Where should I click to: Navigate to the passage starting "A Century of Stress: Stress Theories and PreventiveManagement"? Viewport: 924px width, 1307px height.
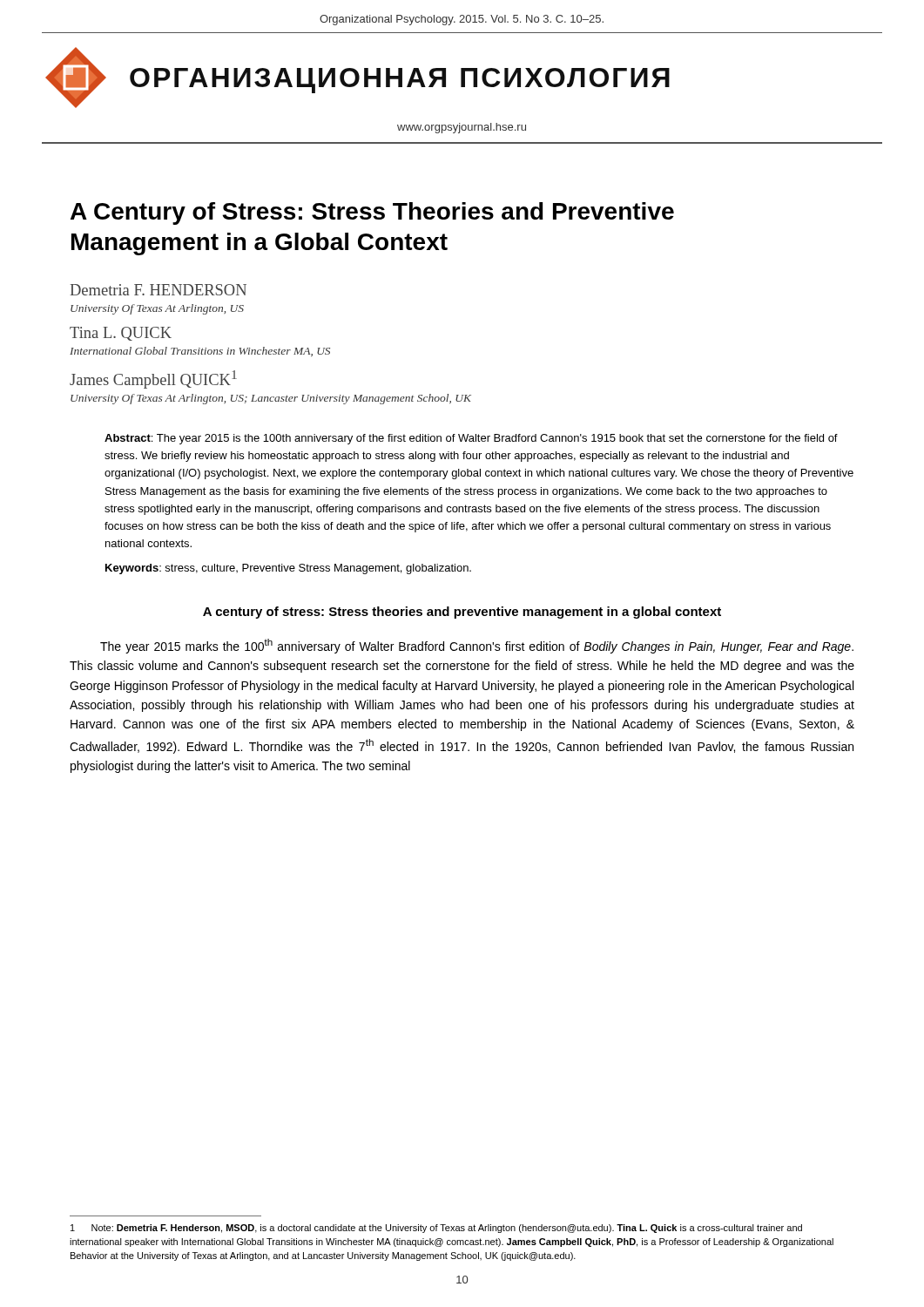372,227
